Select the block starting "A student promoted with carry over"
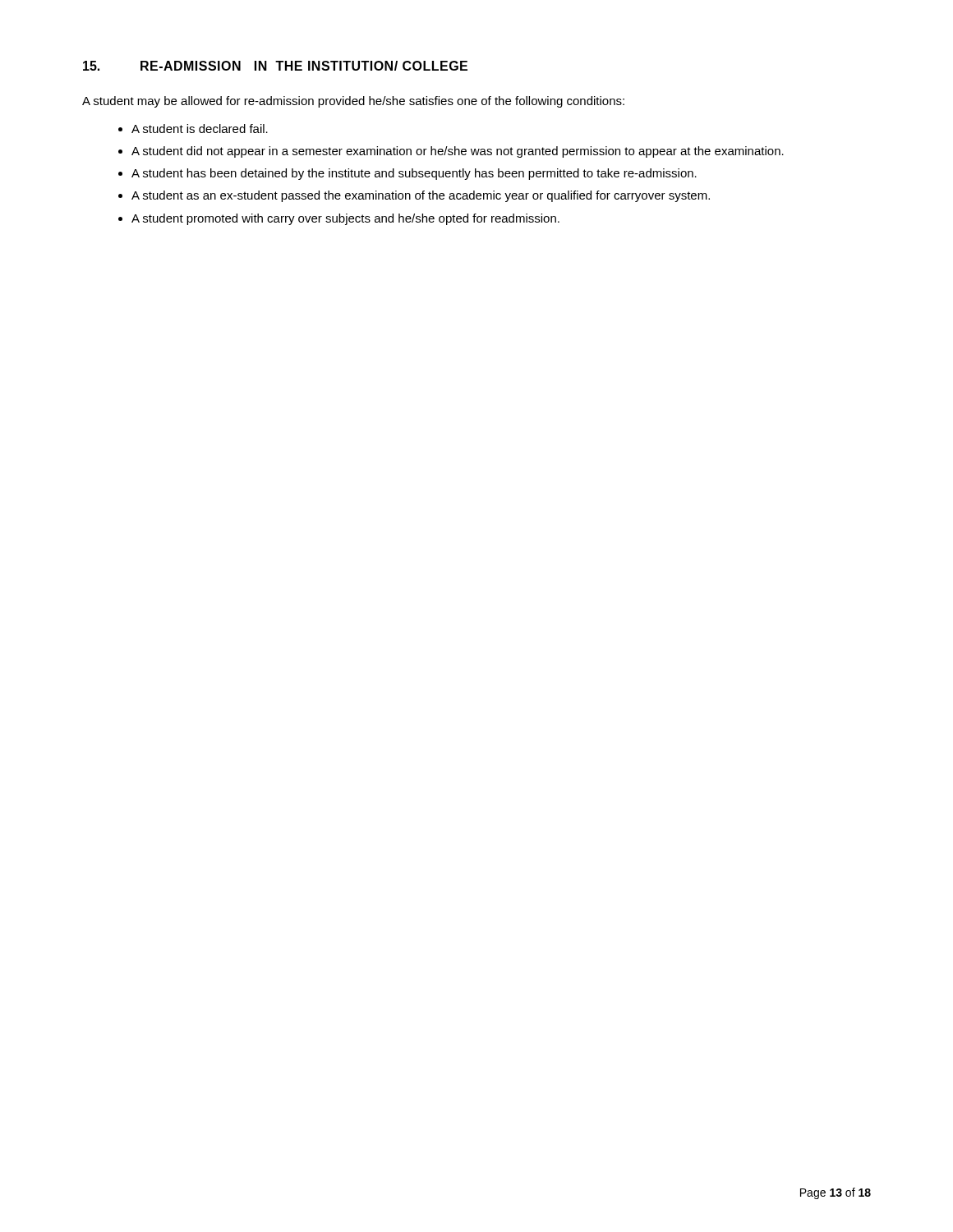Image resolution: width=953 pixels, height=1232 pixels. coord(346,218)
